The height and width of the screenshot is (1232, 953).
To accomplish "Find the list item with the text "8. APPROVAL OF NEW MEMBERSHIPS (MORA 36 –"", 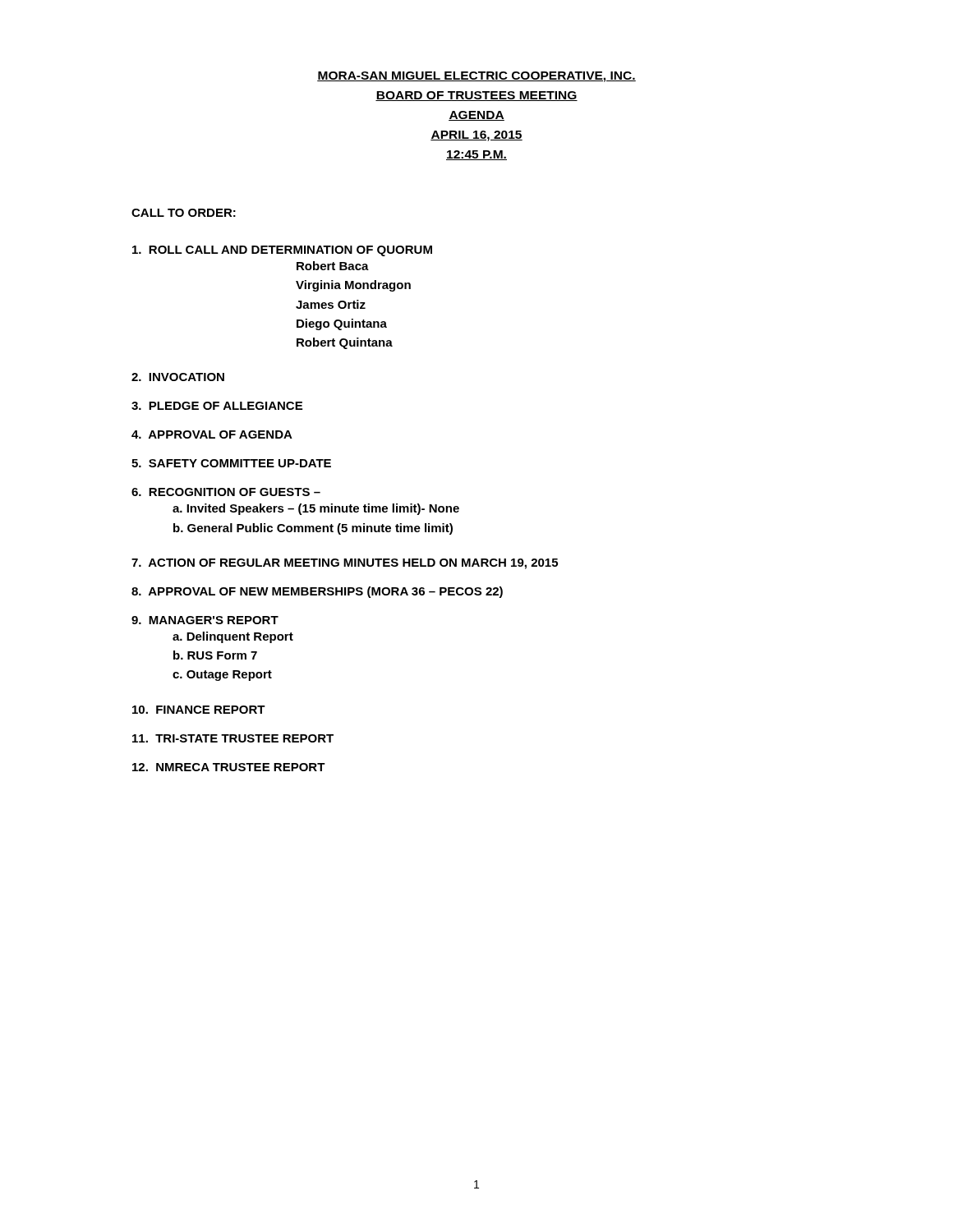I will (317, 591).
